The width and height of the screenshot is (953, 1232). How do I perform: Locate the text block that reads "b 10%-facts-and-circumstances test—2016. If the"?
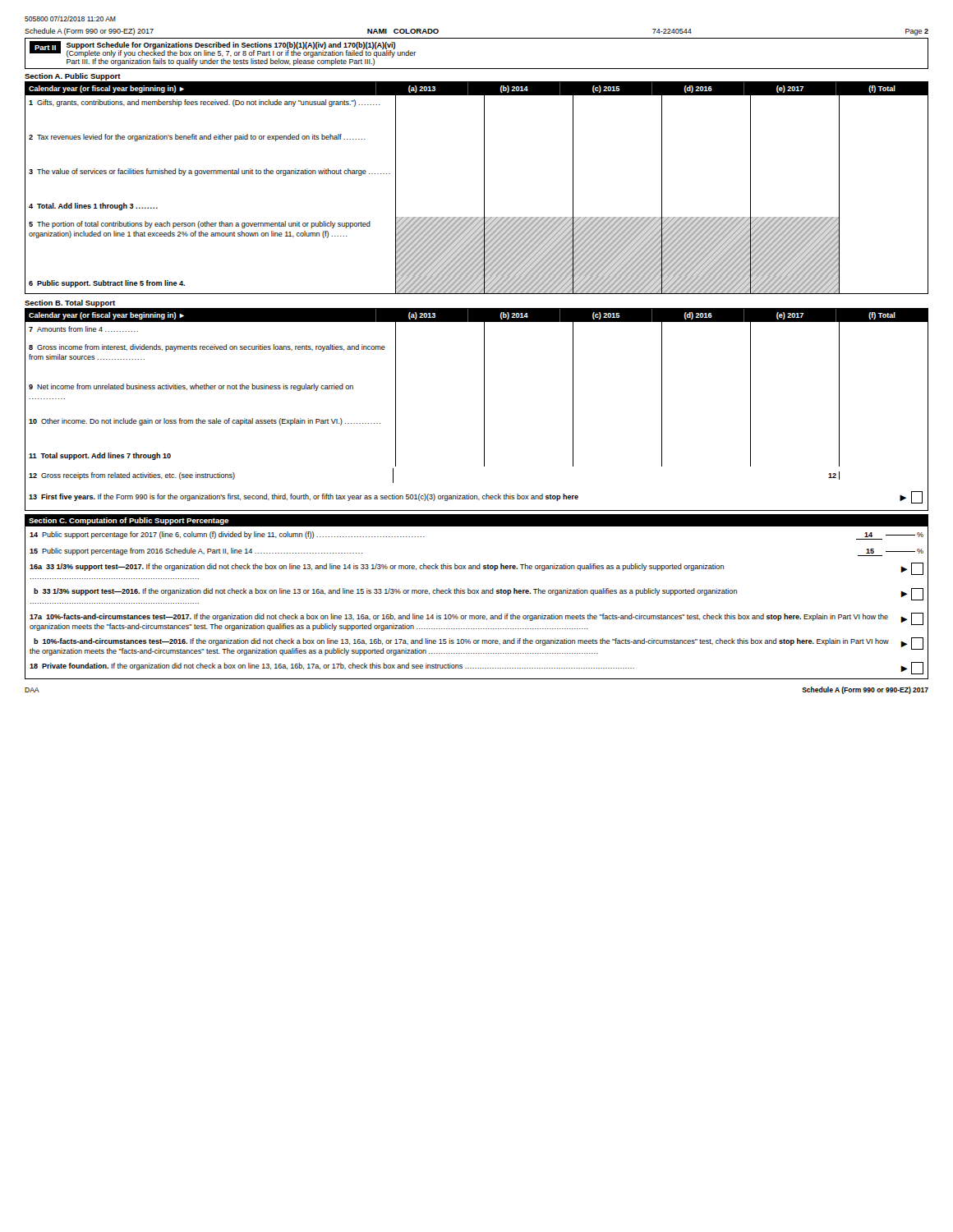coord(476,646)
